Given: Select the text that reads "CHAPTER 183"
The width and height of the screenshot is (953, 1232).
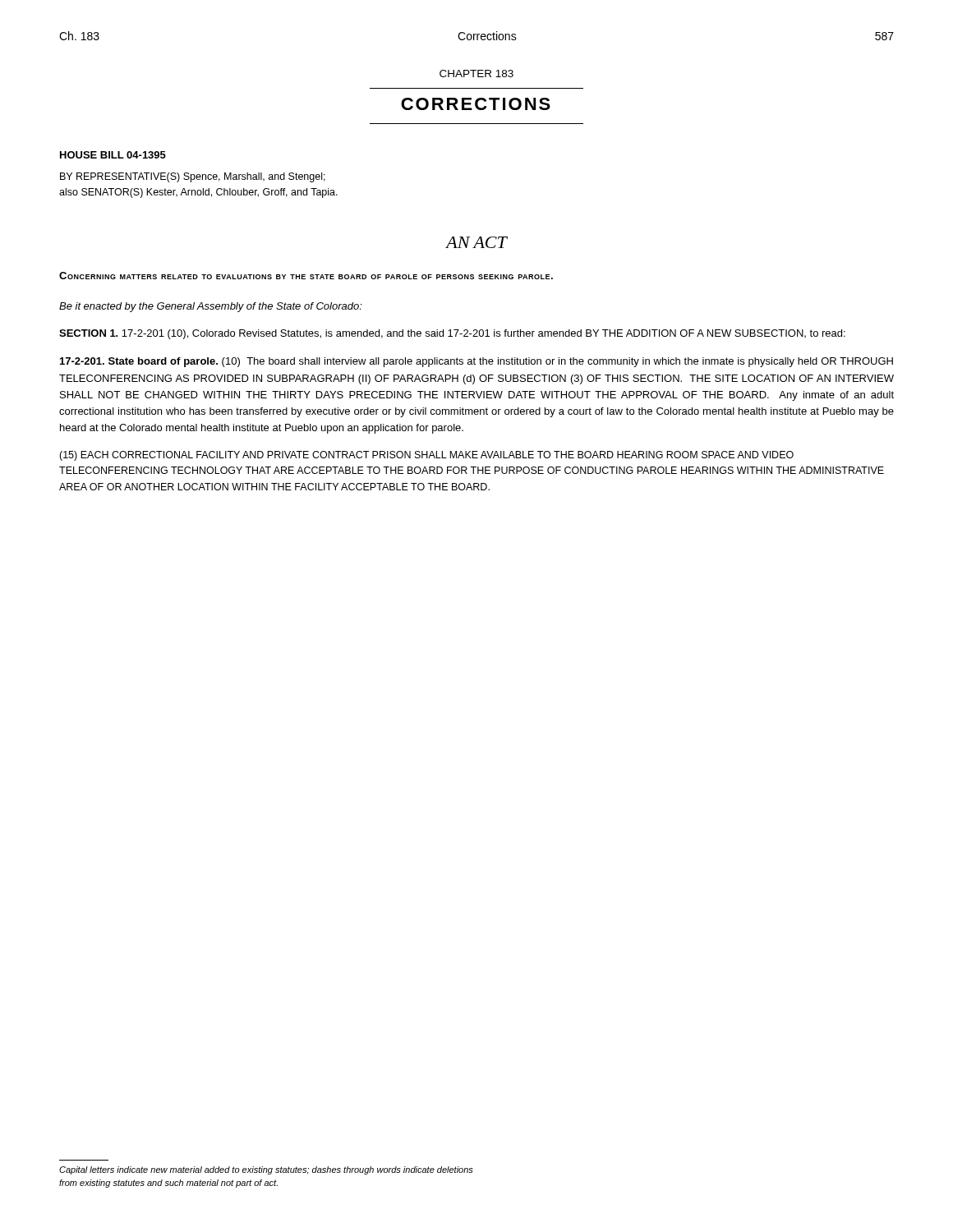Looking at the screenshot, I should click(x=476, y=74).
